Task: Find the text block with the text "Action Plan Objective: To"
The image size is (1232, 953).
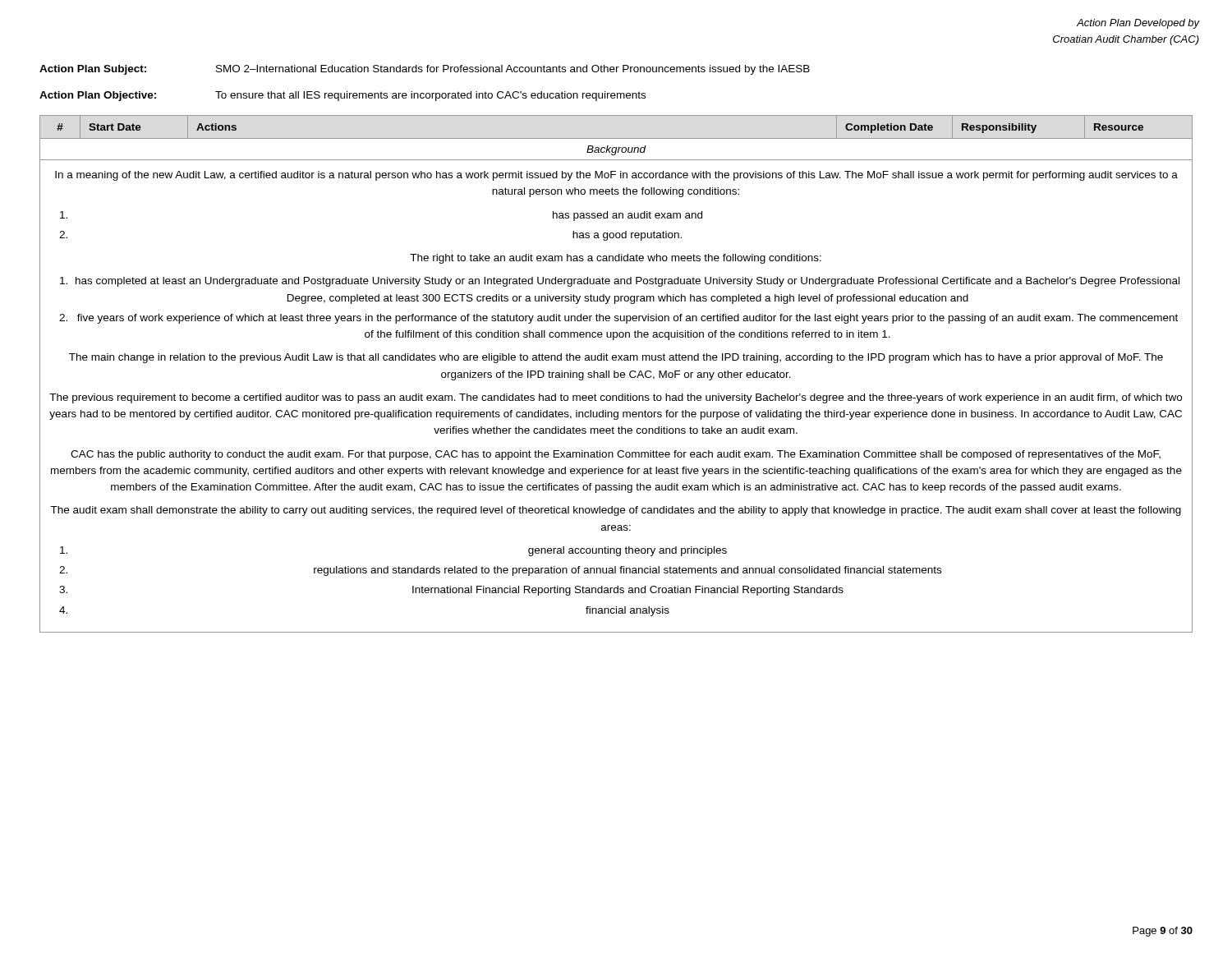Action: click(343, 95)
